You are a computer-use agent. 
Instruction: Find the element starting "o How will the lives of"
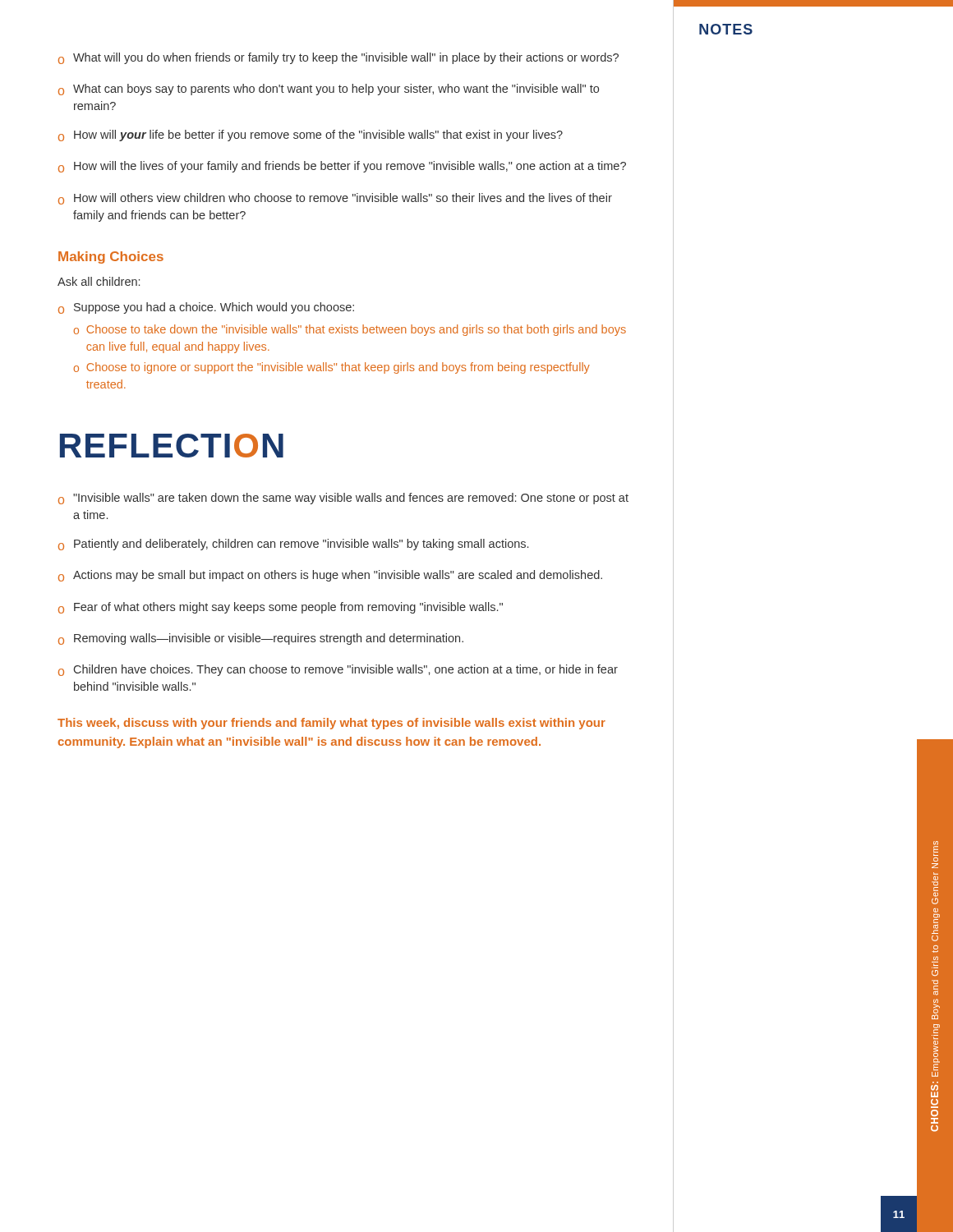[345, 168]
